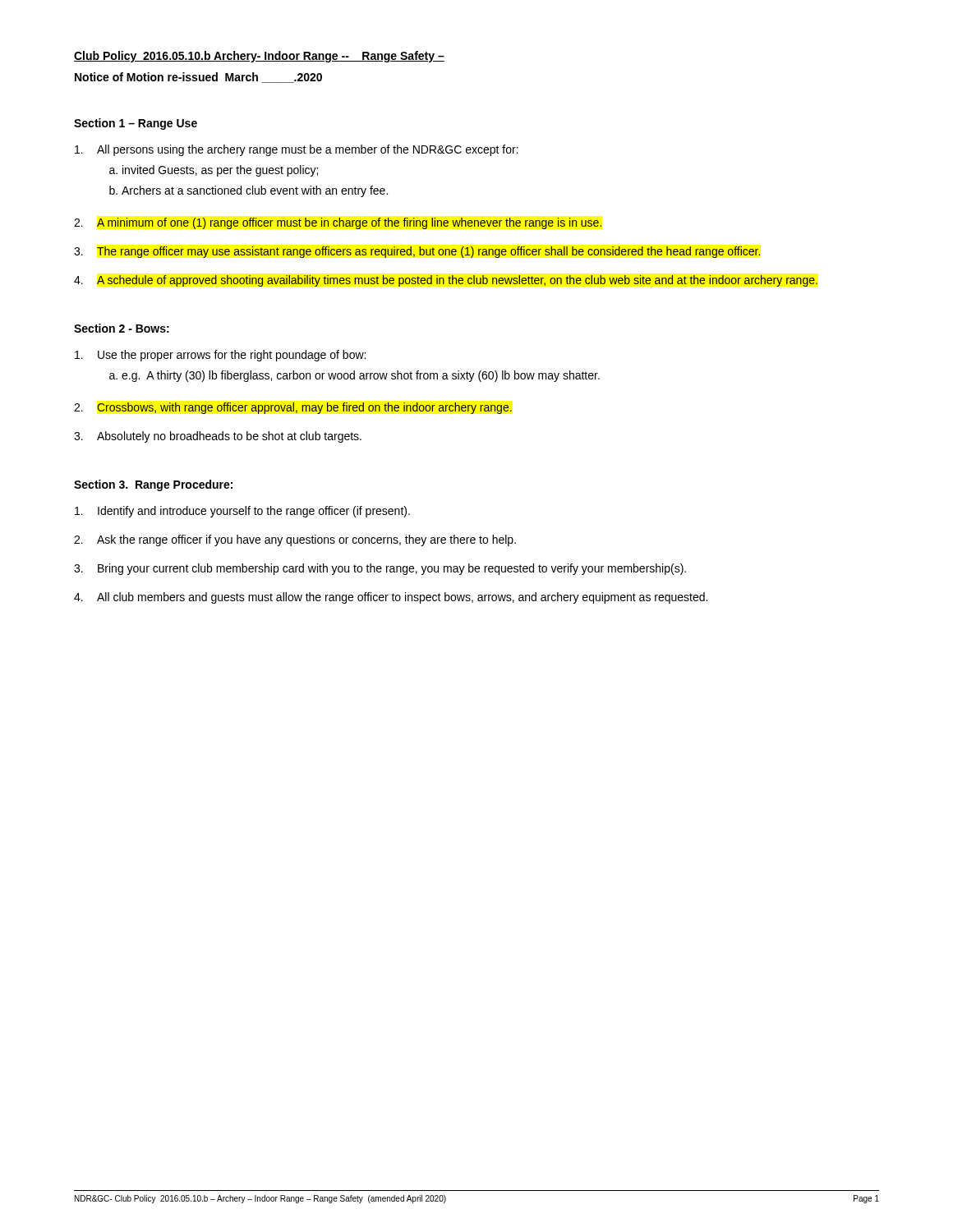Click on the block starting "3. Bring your current club"

click(476, 569)
